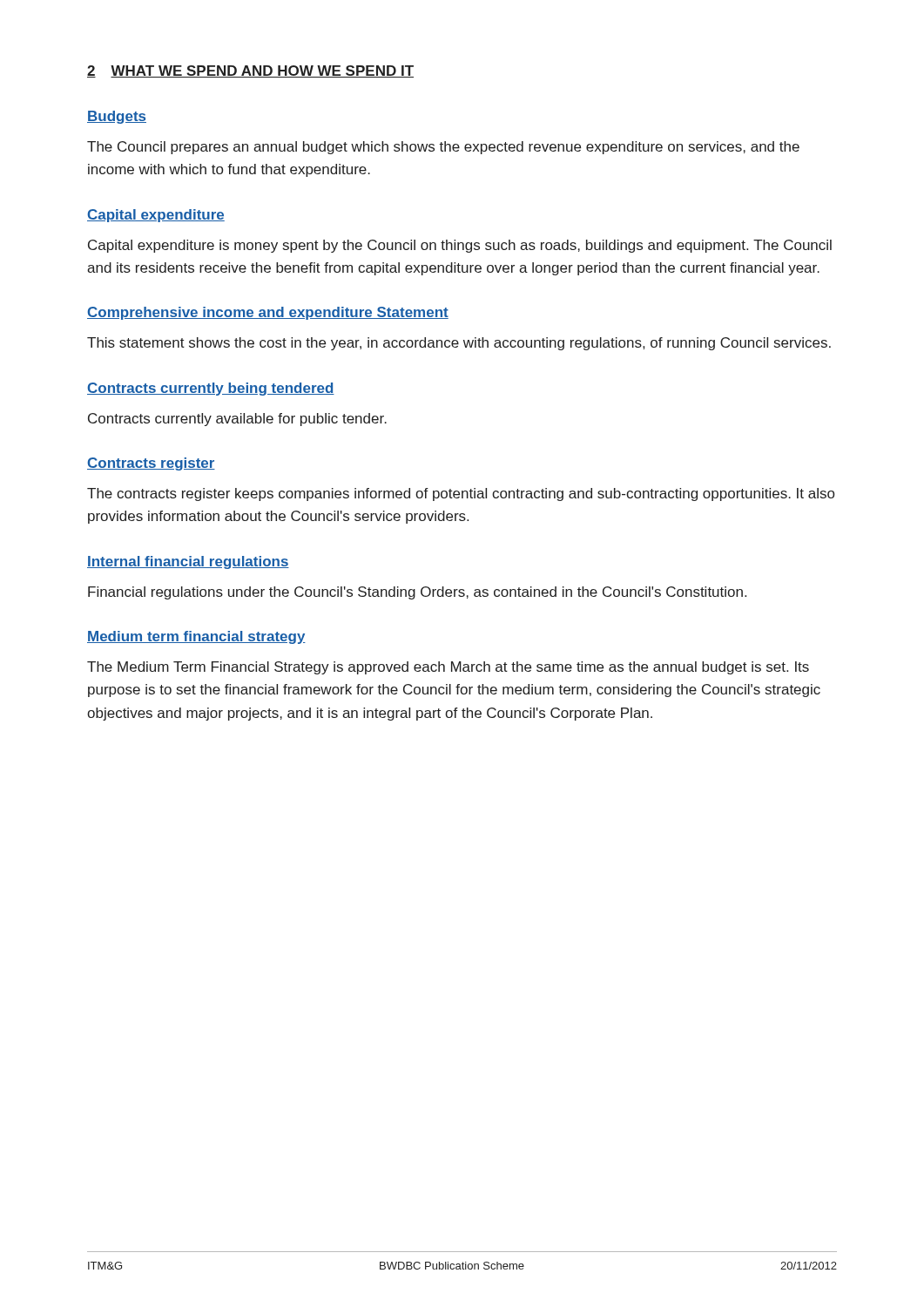This screenshot has width=924, height=1307.
Task: Find the text block starting "Contracts currently available for public tender."
Action: 237,418
